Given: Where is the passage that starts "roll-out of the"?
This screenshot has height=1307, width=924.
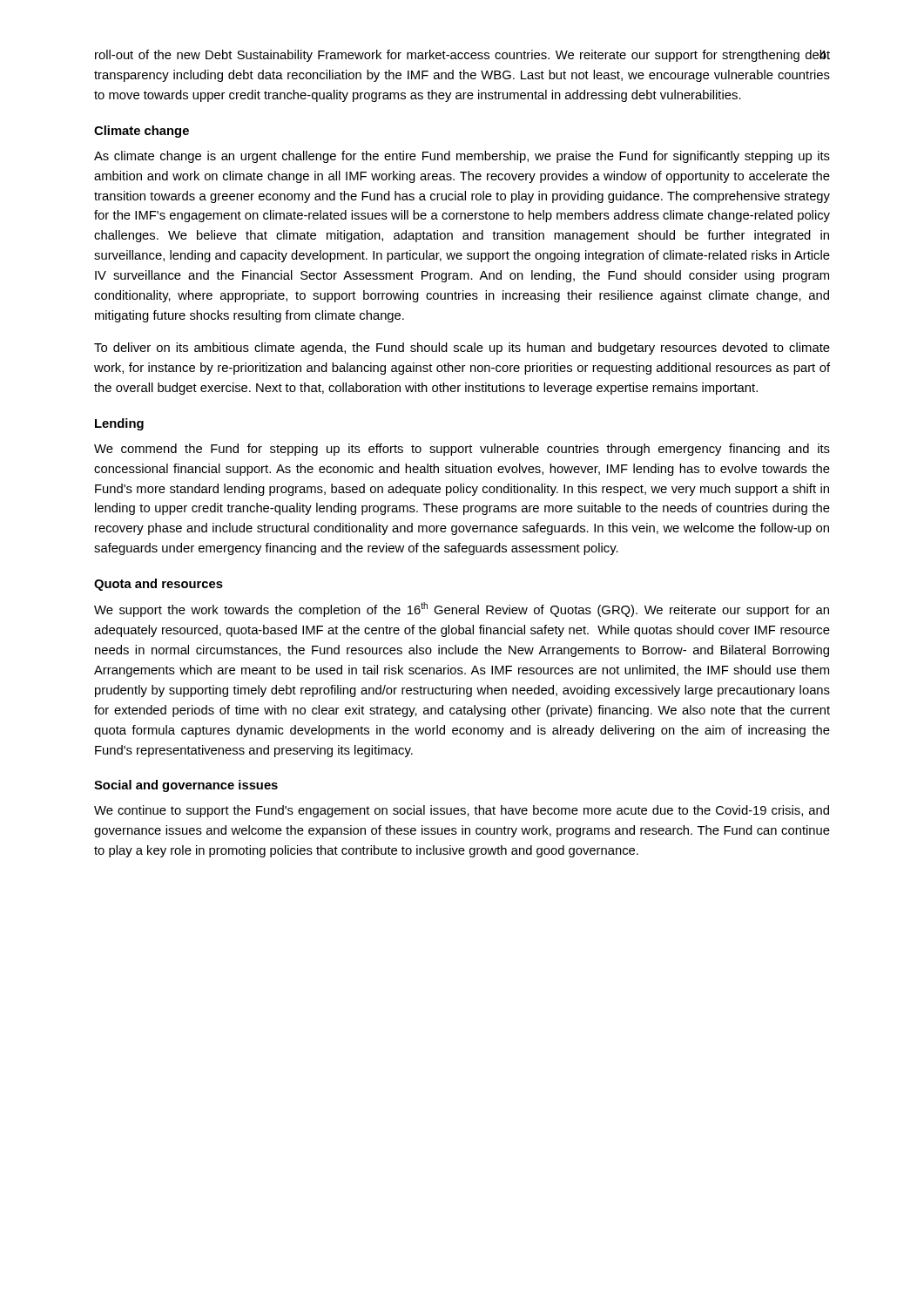Looking at the screenshot, I should (462, 75).
